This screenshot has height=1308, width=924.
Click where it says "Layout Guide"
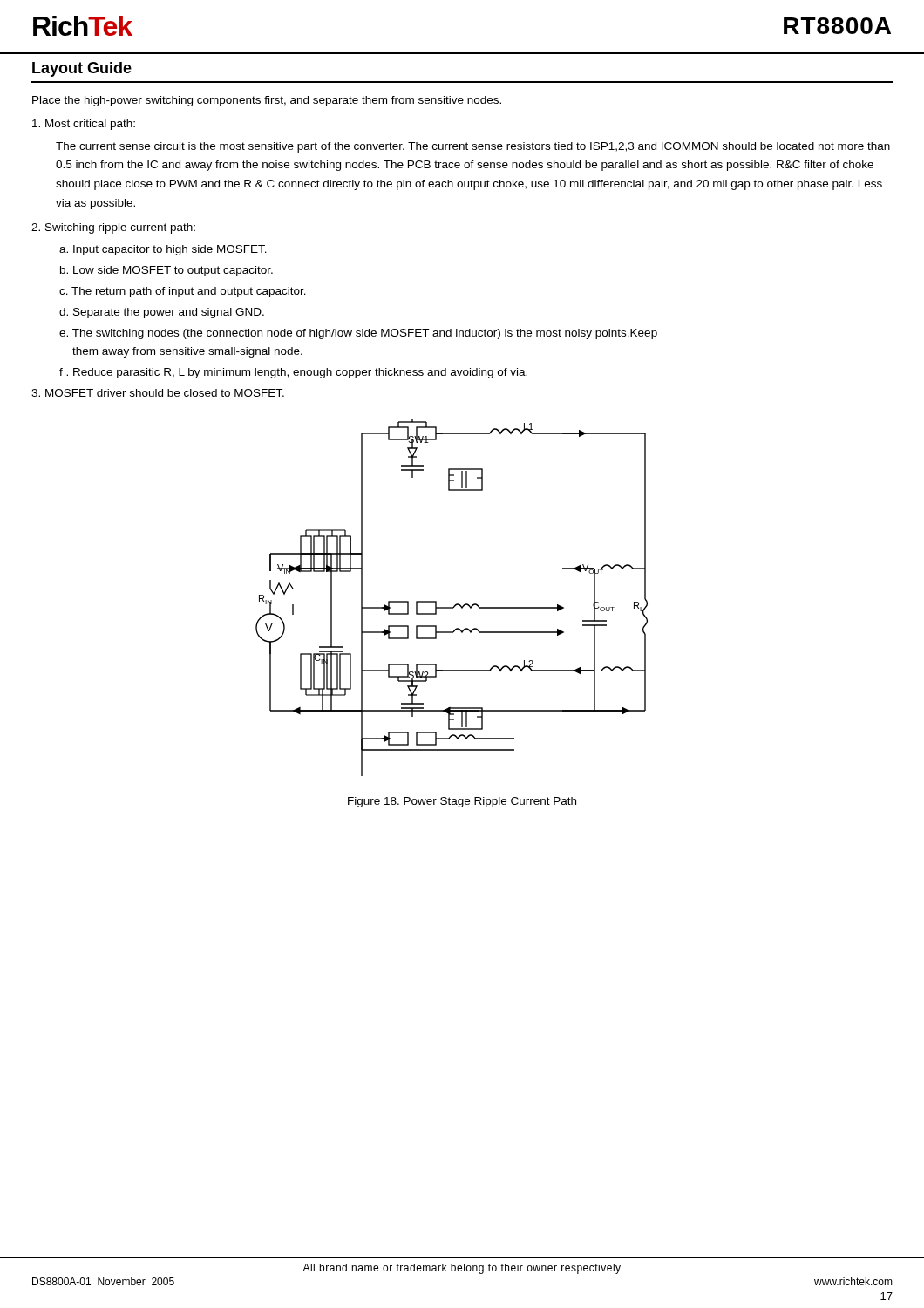[x=462, y=71]
